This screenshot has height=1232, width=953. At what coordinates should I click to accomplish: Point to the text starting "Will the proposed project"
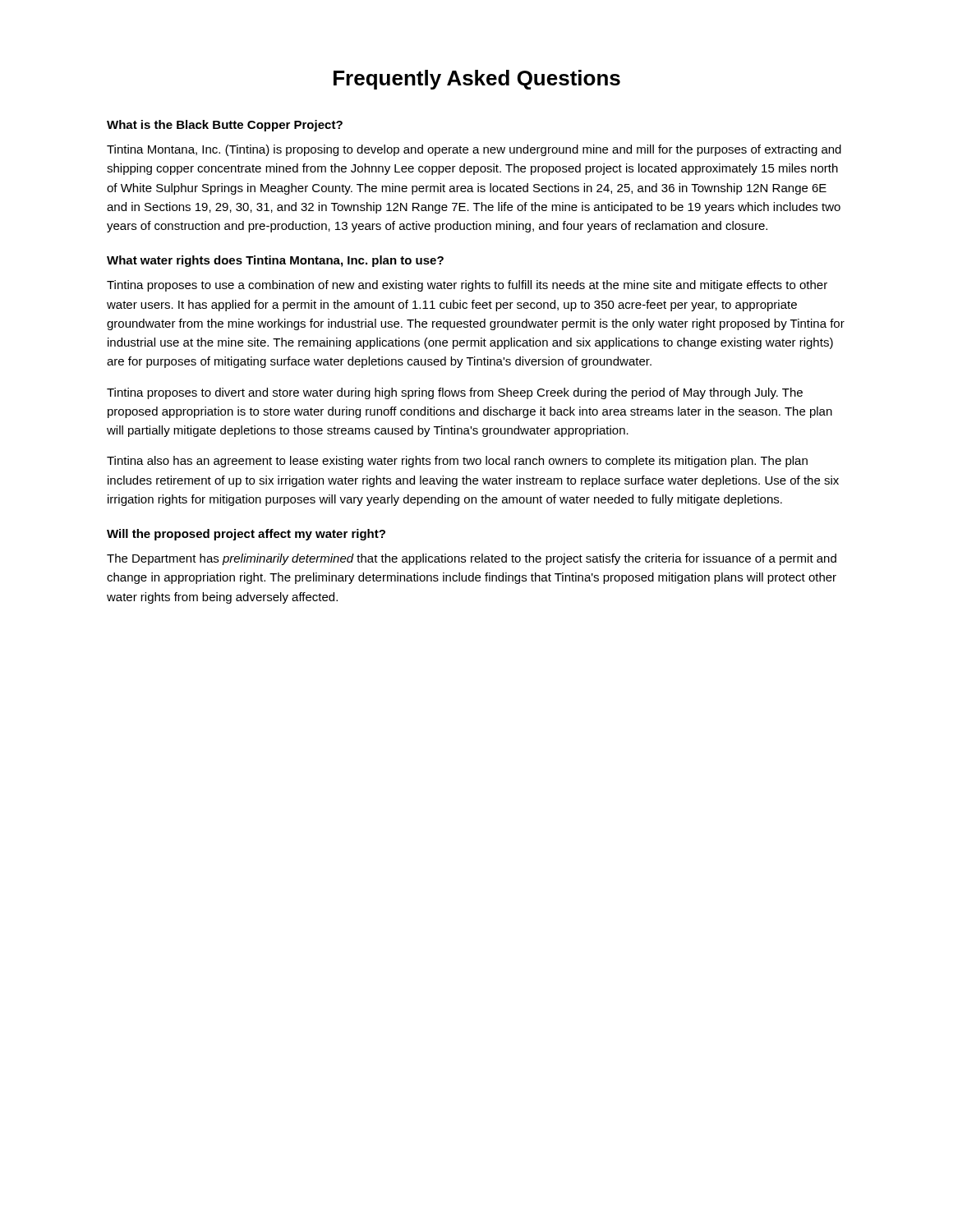(246, 533)
